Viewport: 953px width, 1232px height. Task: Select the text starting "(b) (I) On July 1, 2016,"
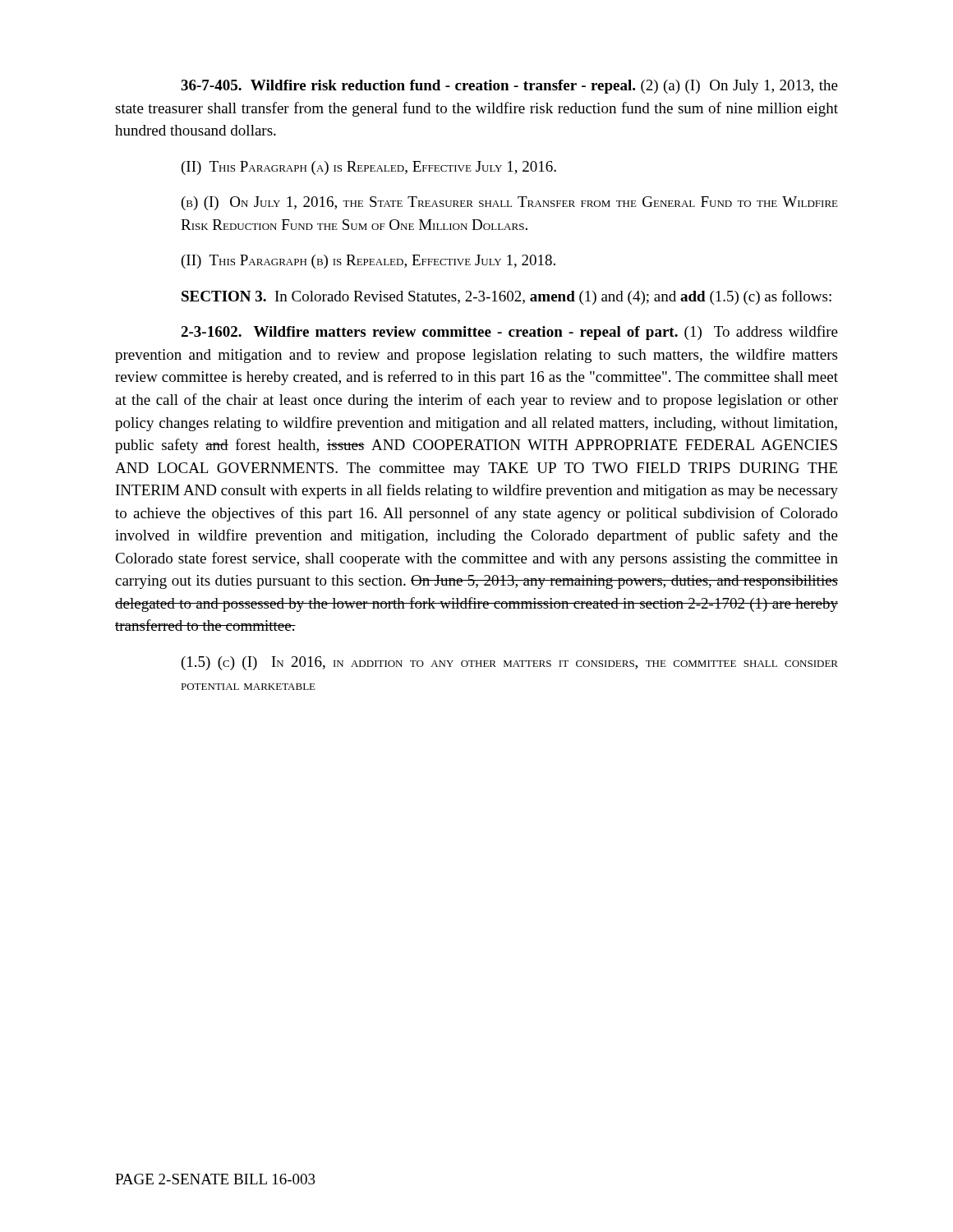coord(509,213)
